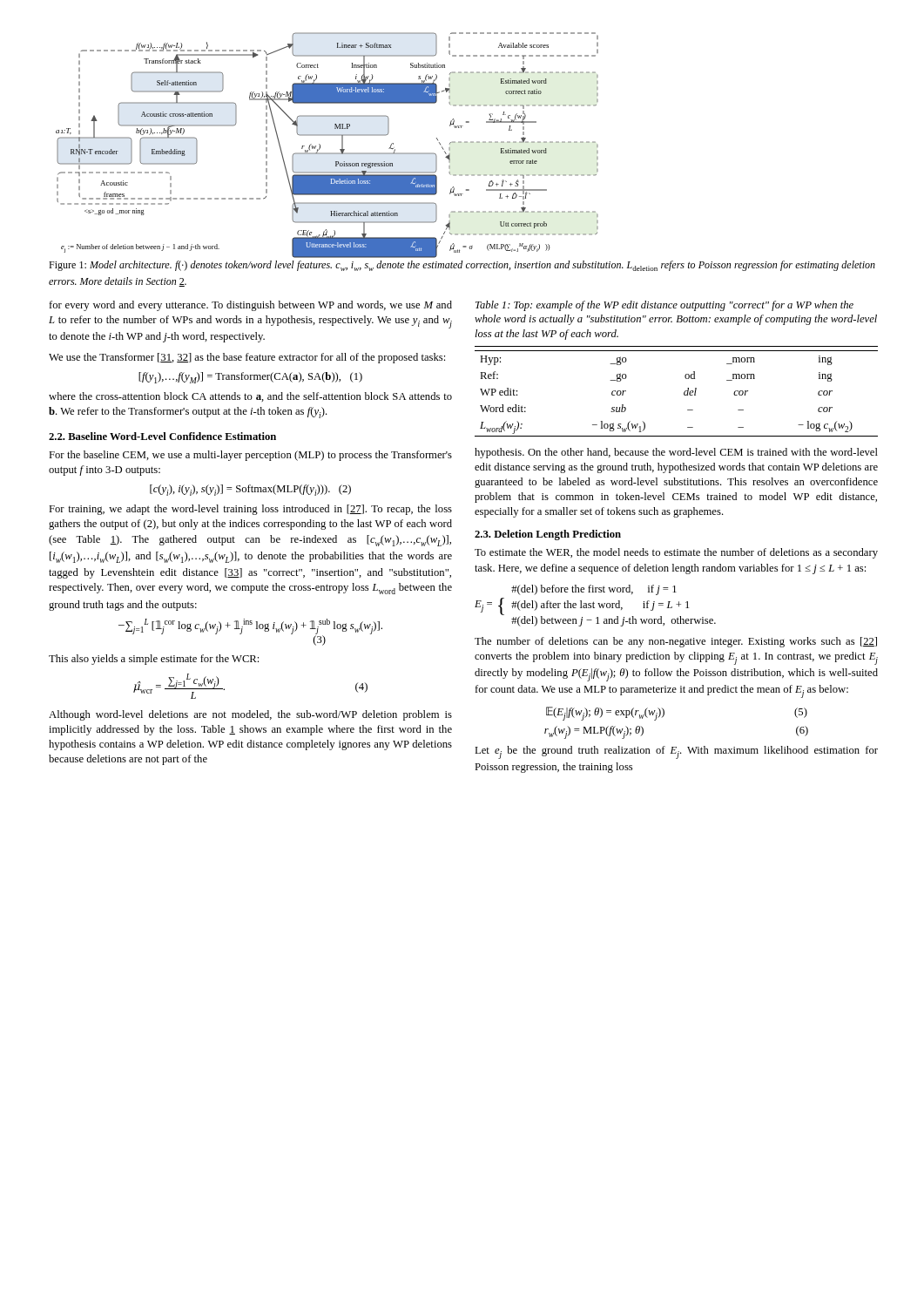Click on the schematic
This screenshot has width=924, height=1307.
click(x=462, y=140)
